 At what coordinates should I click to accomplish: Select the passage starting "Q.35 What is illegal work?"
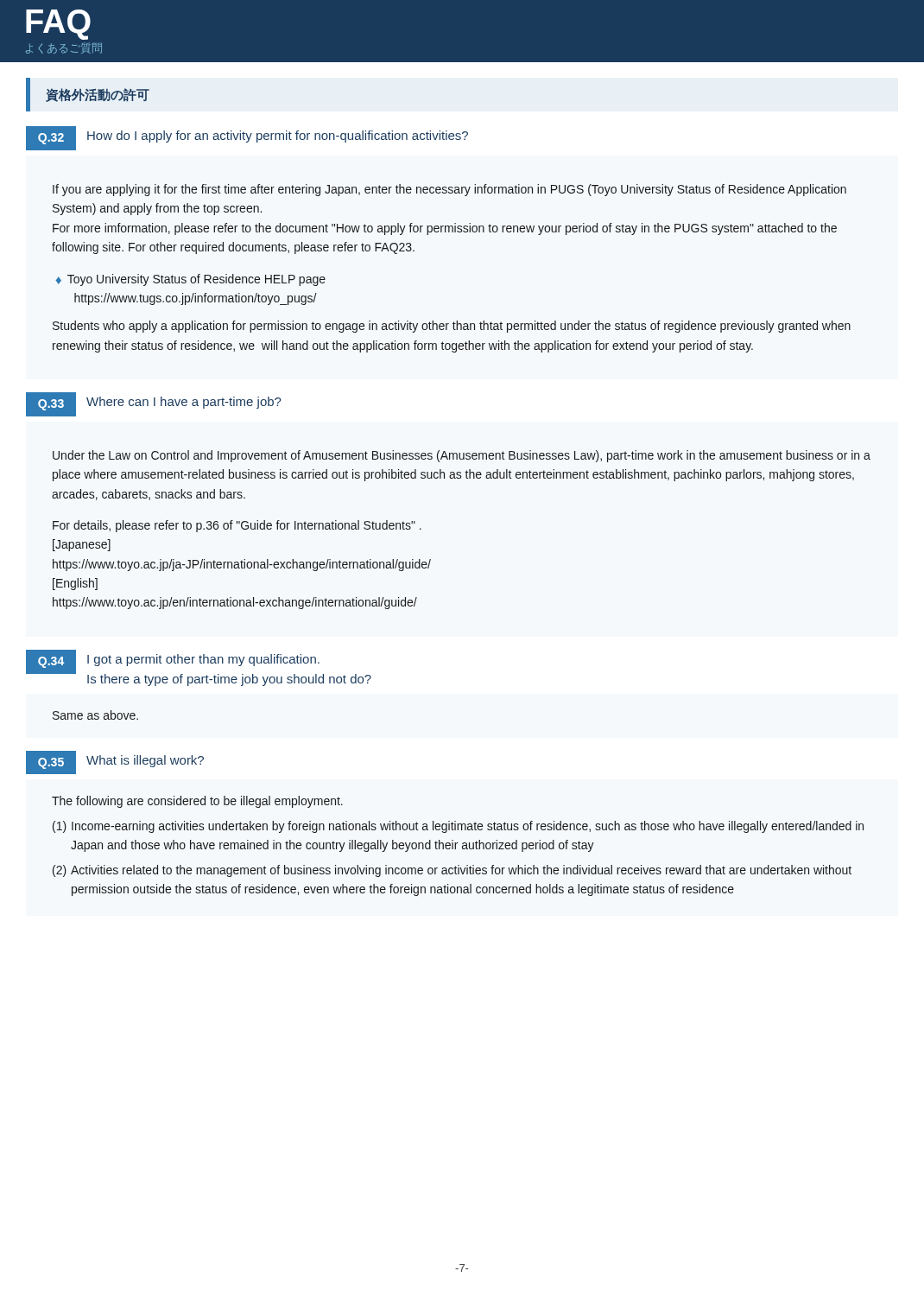tap(115, 762)
